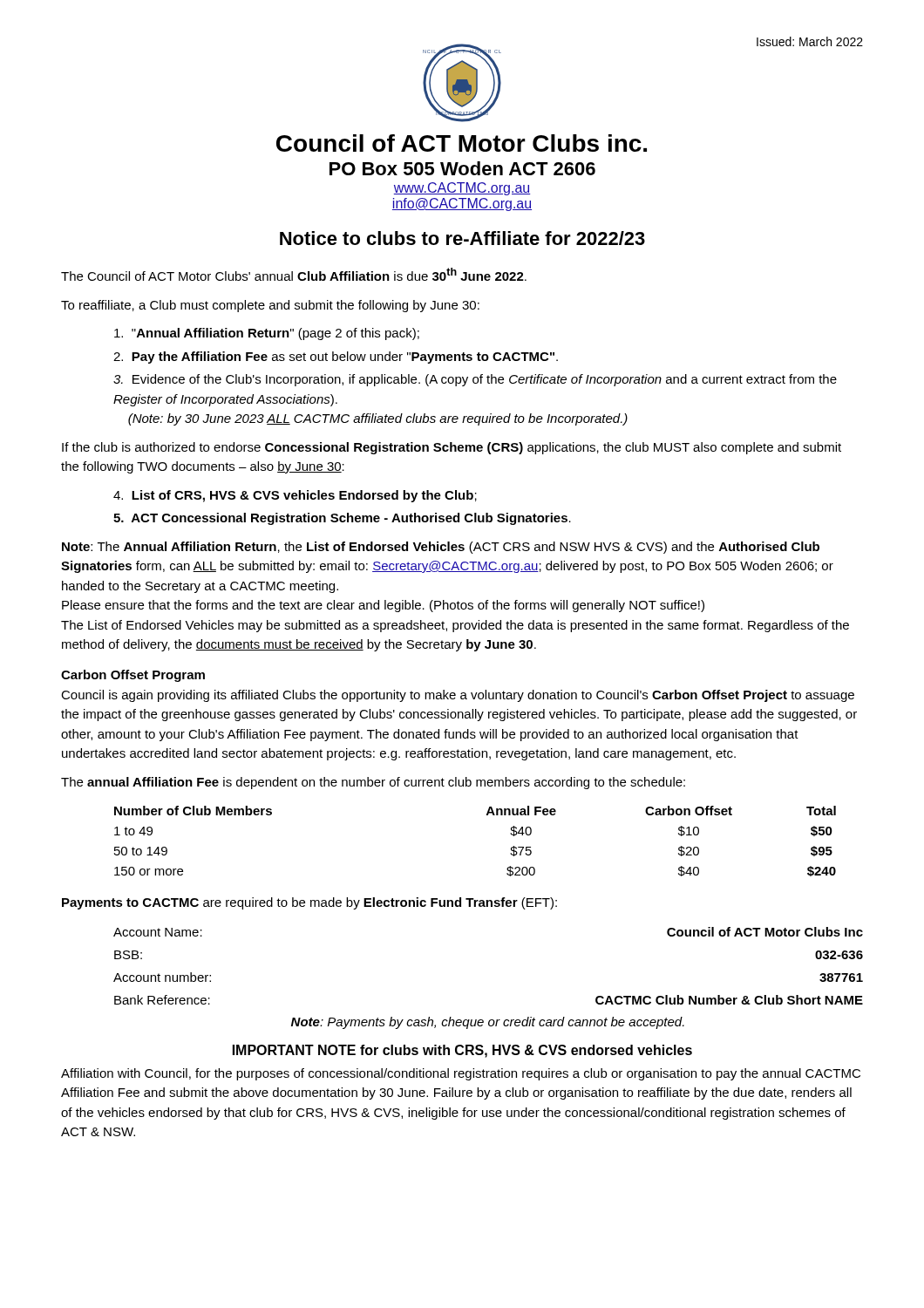Click on the text block containing "If the club is authorized to"
This screenshot has height=1308, width=924.
click(451, 456)
